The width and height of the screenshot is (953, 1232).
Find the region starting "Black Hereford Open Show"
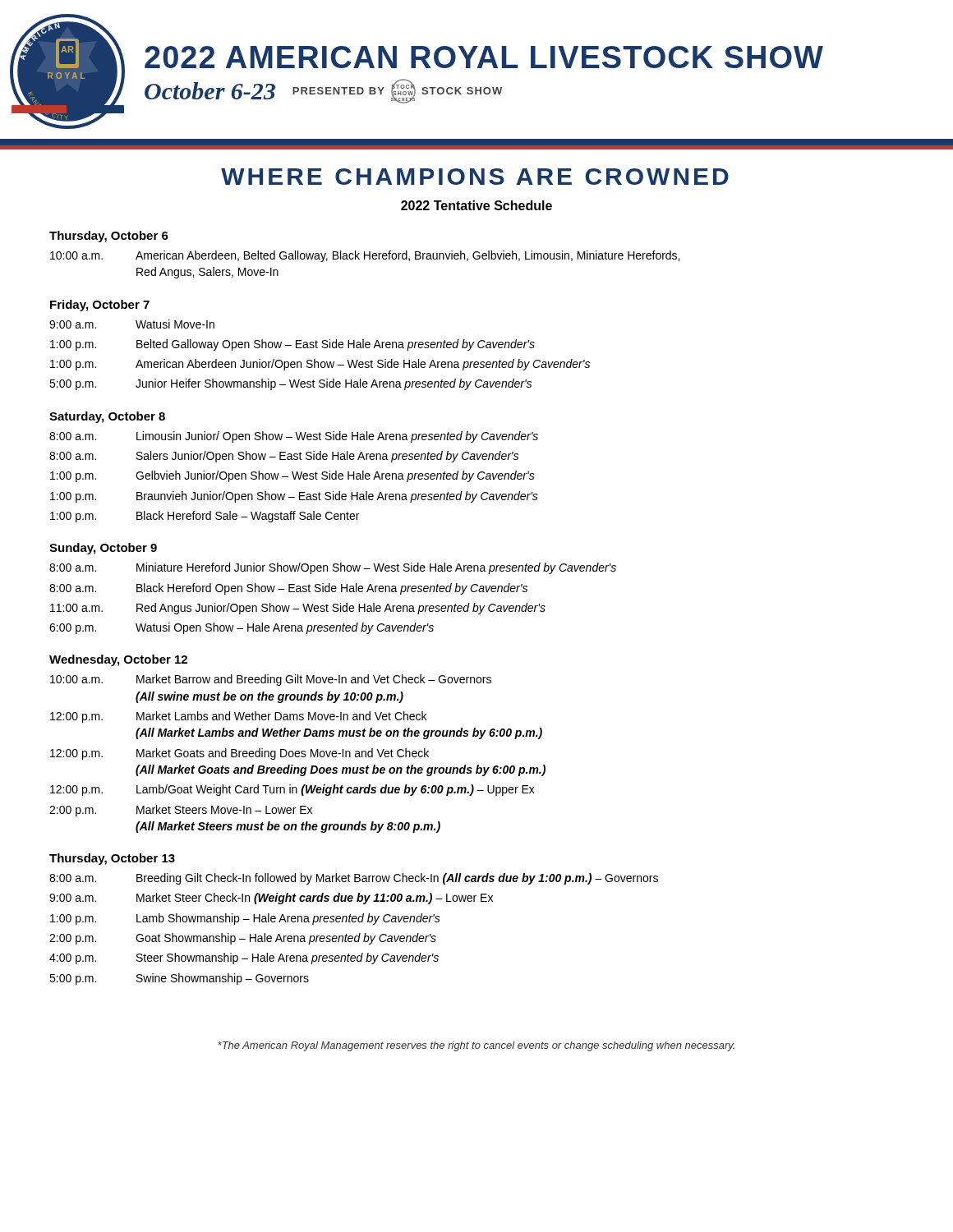tap(332, 588)
